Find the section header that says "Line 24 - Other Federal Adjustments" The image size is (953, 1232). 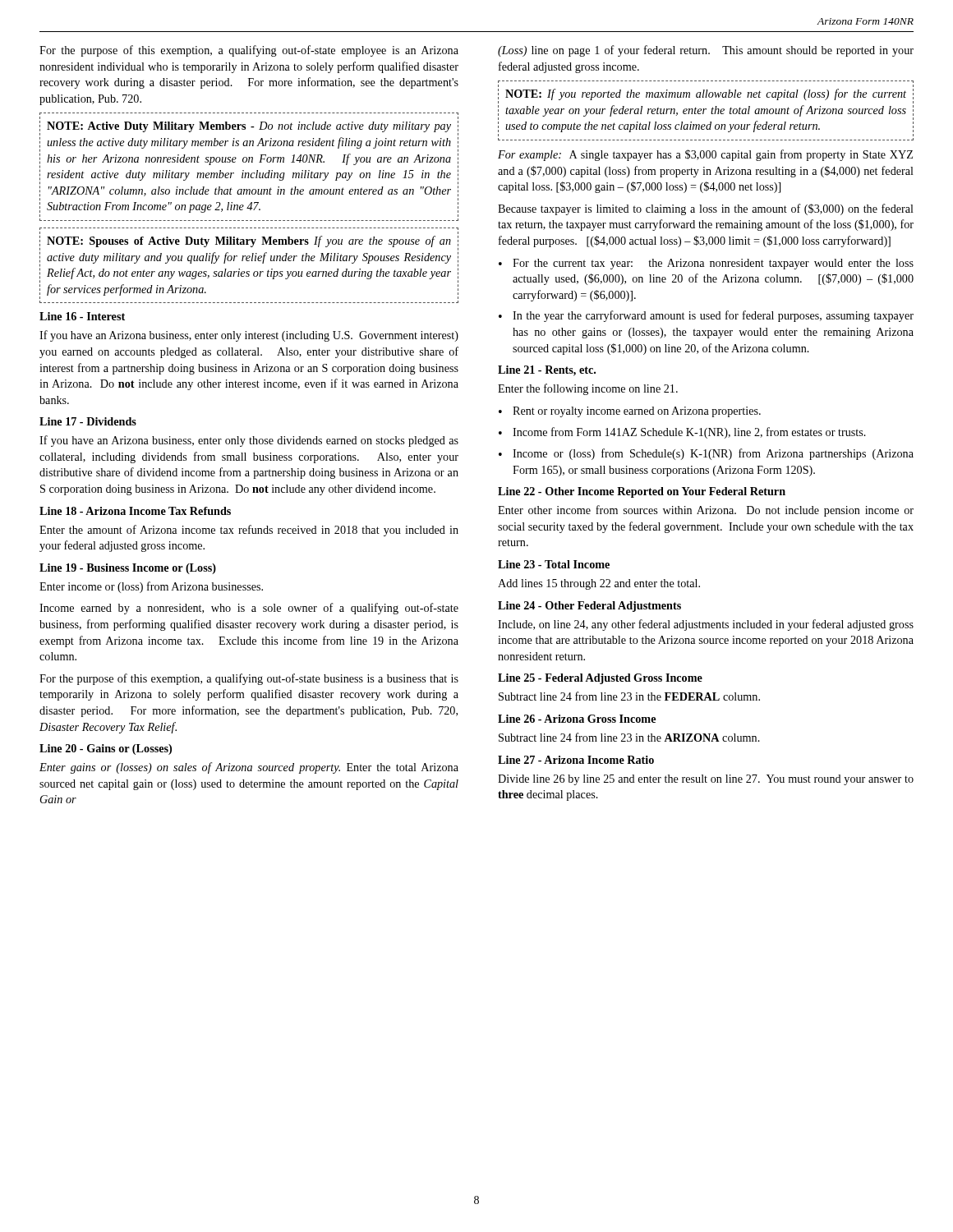(590, 605)
